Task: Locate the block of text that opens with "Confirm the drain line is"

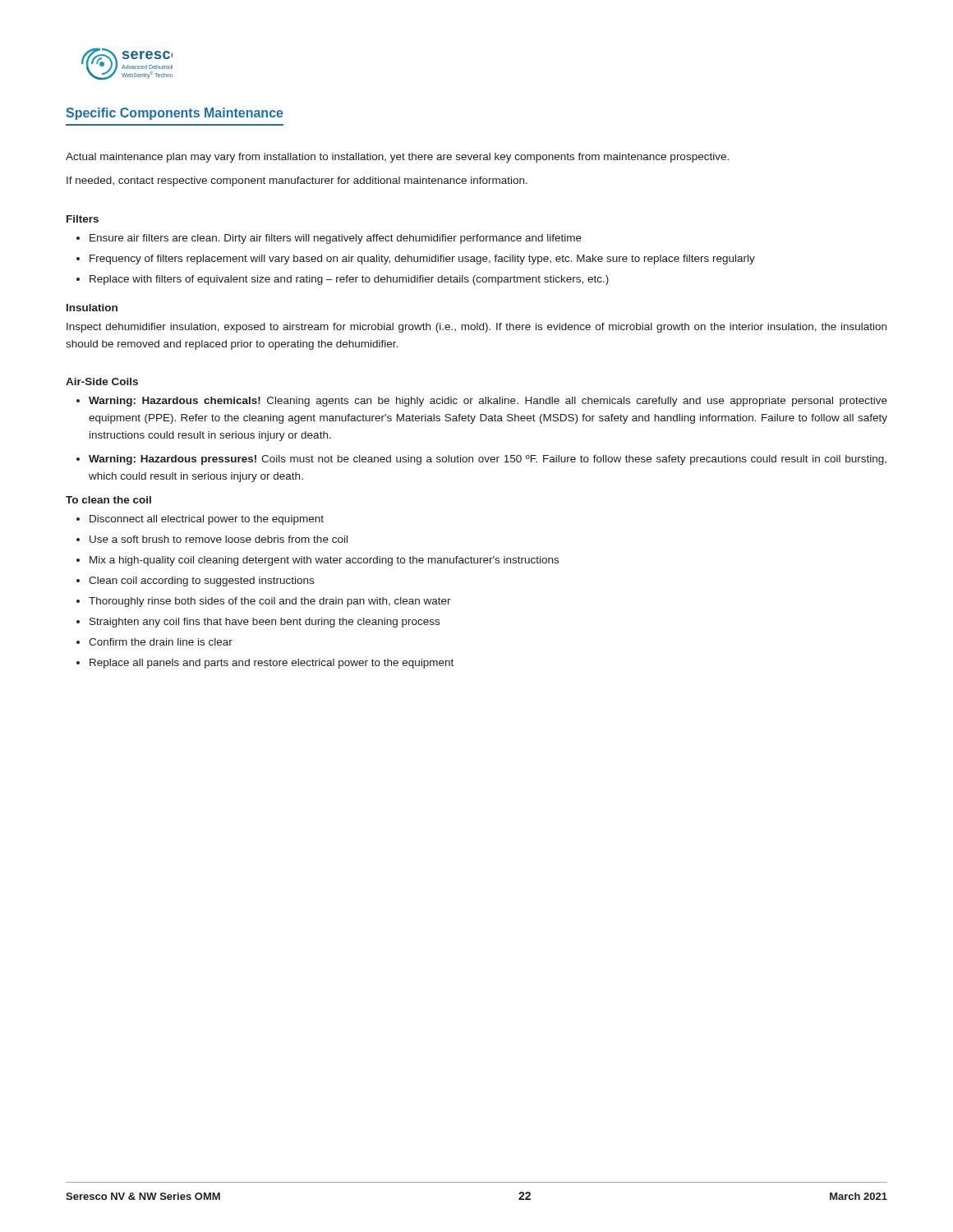Action: pyautogui.click(x=161, y=642)
